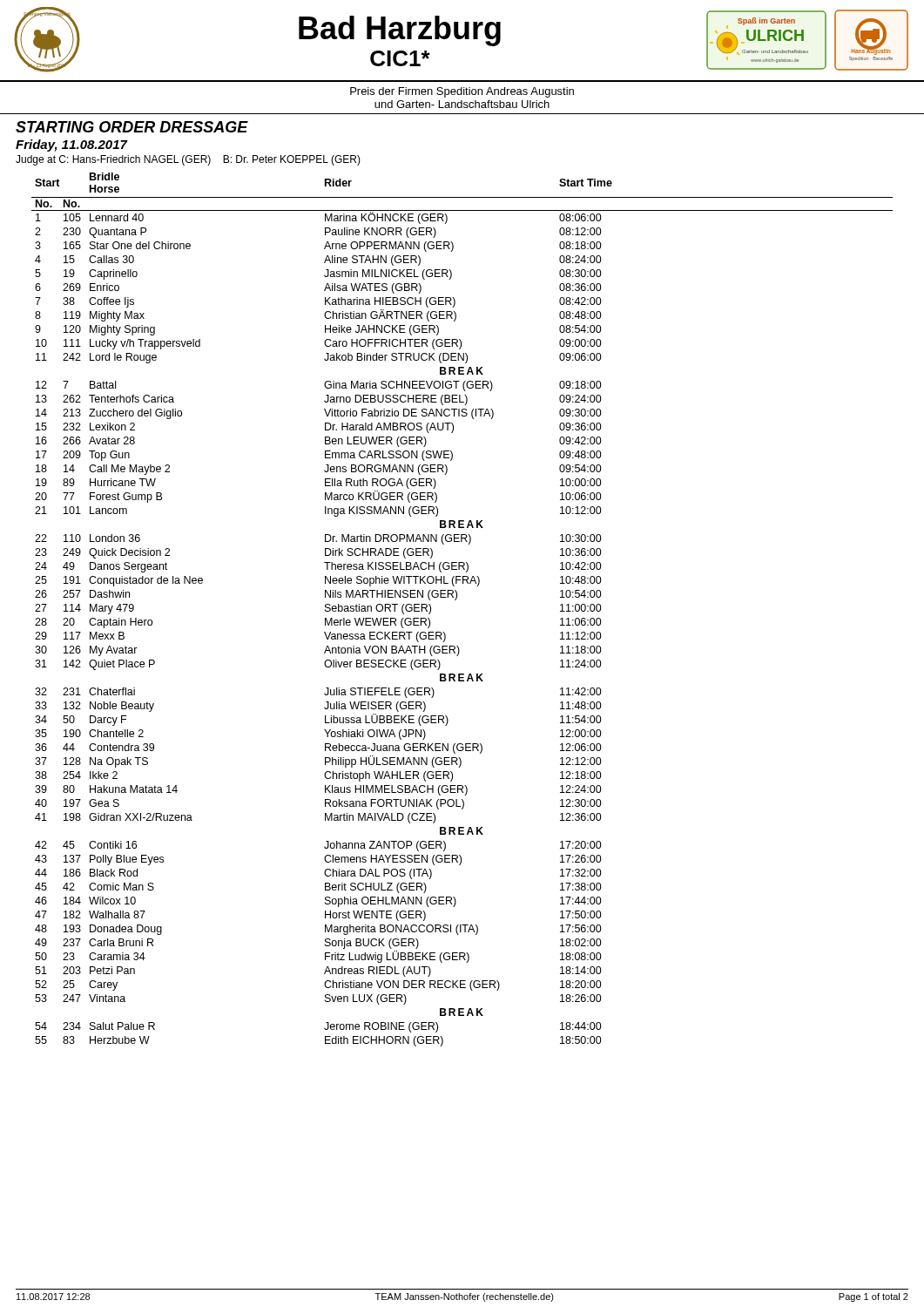Point to the block beginning "Preis der Firmen Spedition Andreas Augustinund Garten-"
The height and width of the screenshot is (1307, 924).
click(x=462, y=98)
